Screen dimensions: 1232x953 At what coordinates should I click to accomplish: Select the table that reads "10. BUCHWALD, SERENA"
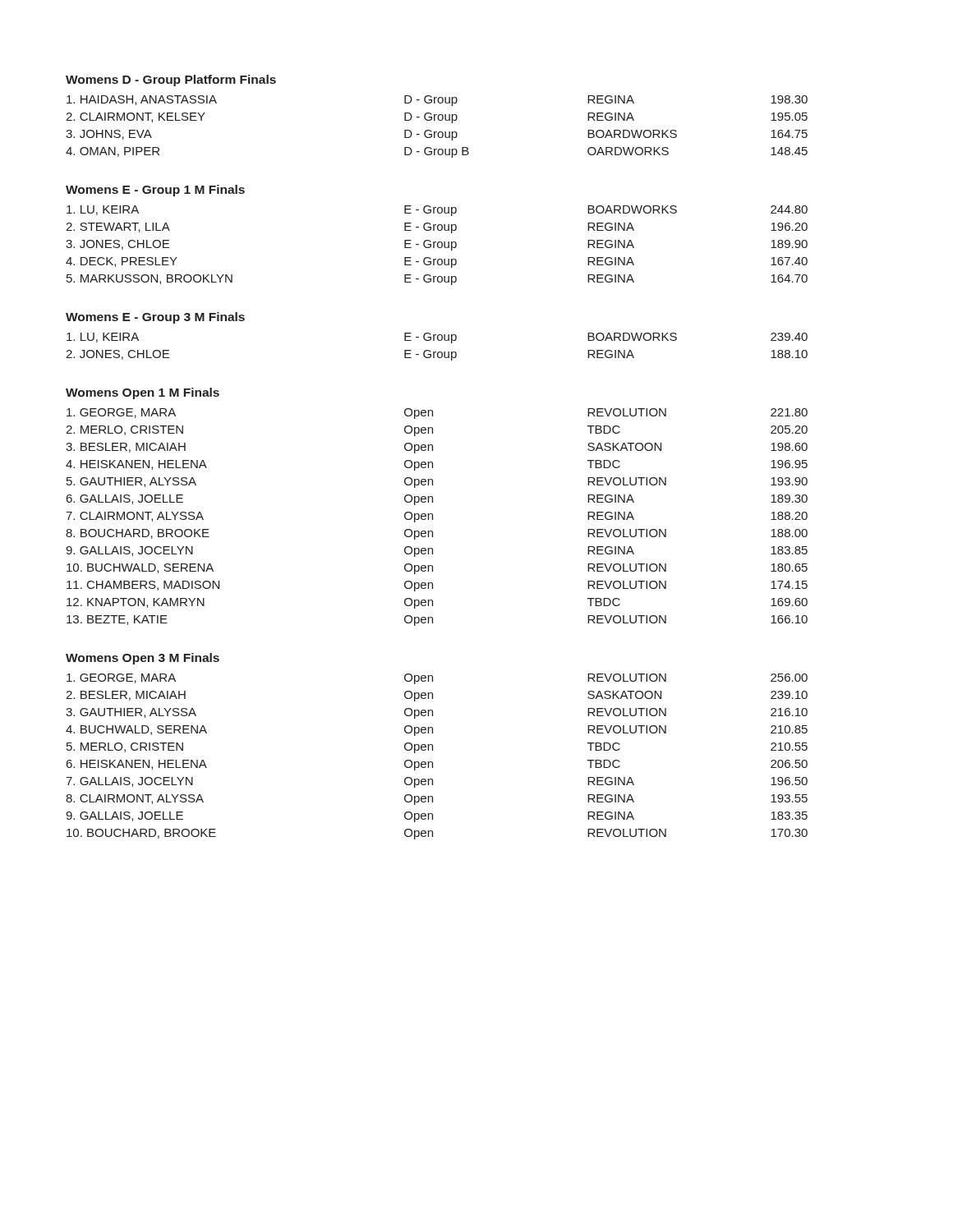tap(476, 515)
